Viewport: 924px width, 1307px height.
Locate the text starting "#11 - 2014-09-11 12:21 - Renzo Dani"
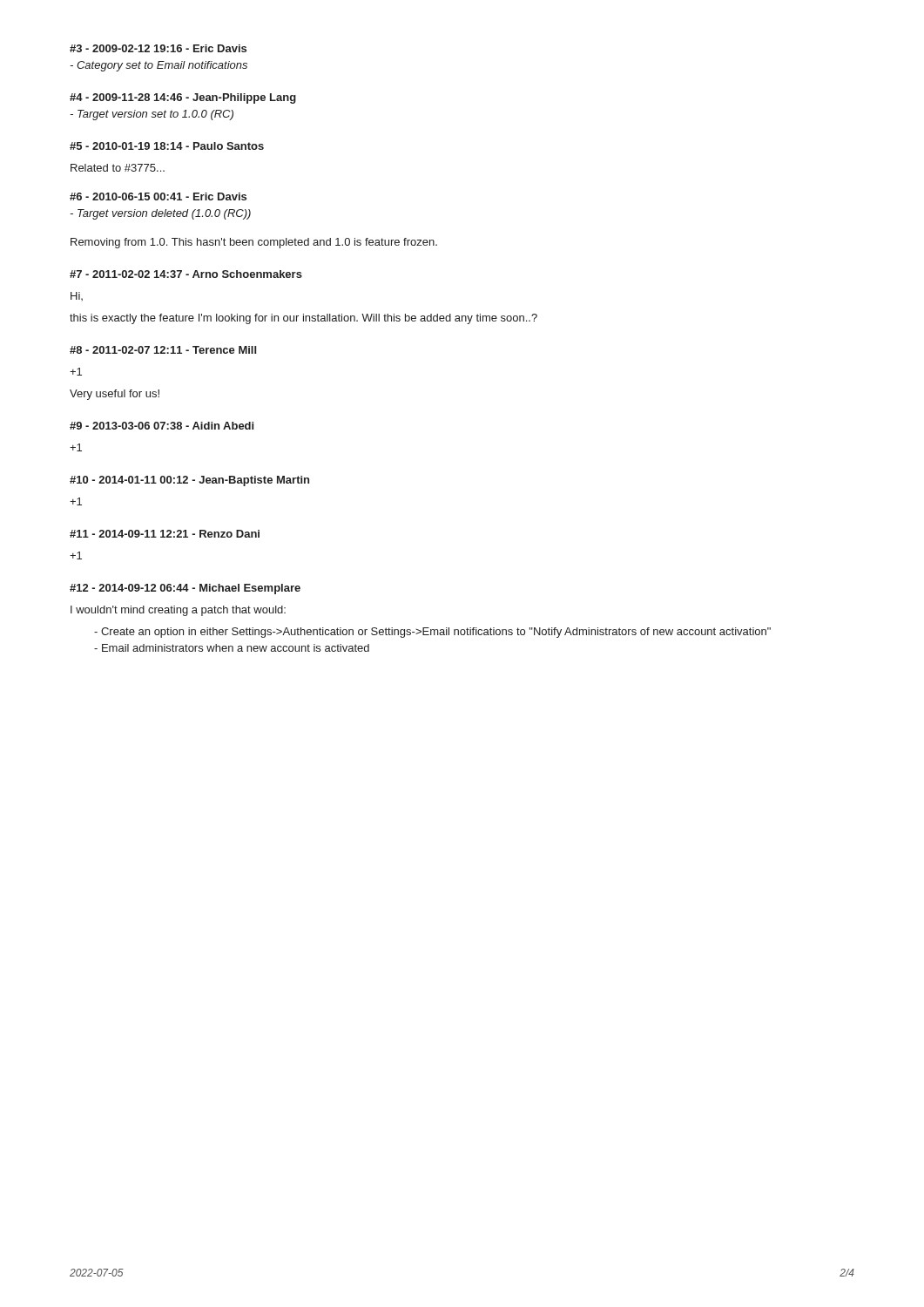coord(165,534)
